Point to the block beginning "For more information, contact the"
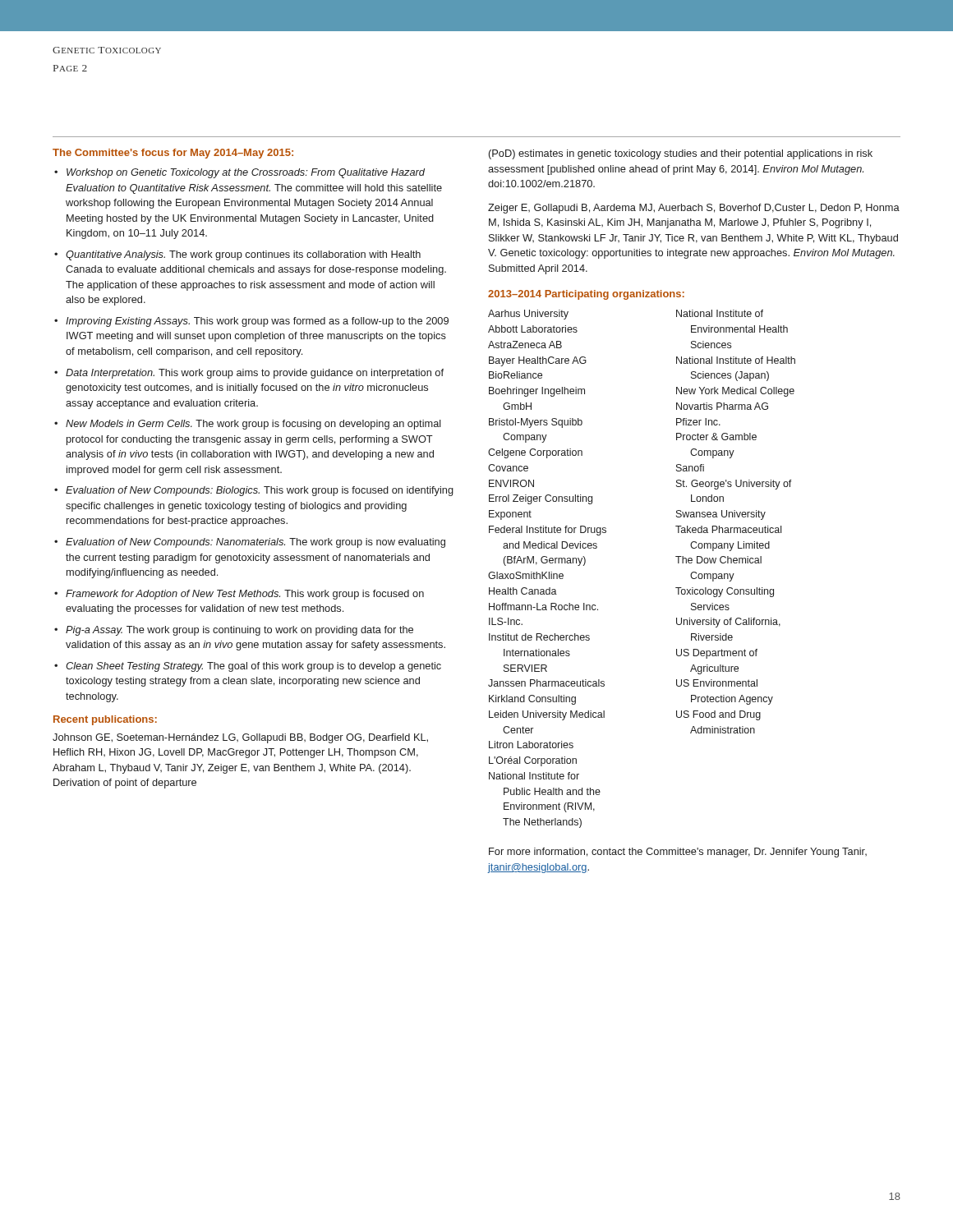 click(678, 859)
